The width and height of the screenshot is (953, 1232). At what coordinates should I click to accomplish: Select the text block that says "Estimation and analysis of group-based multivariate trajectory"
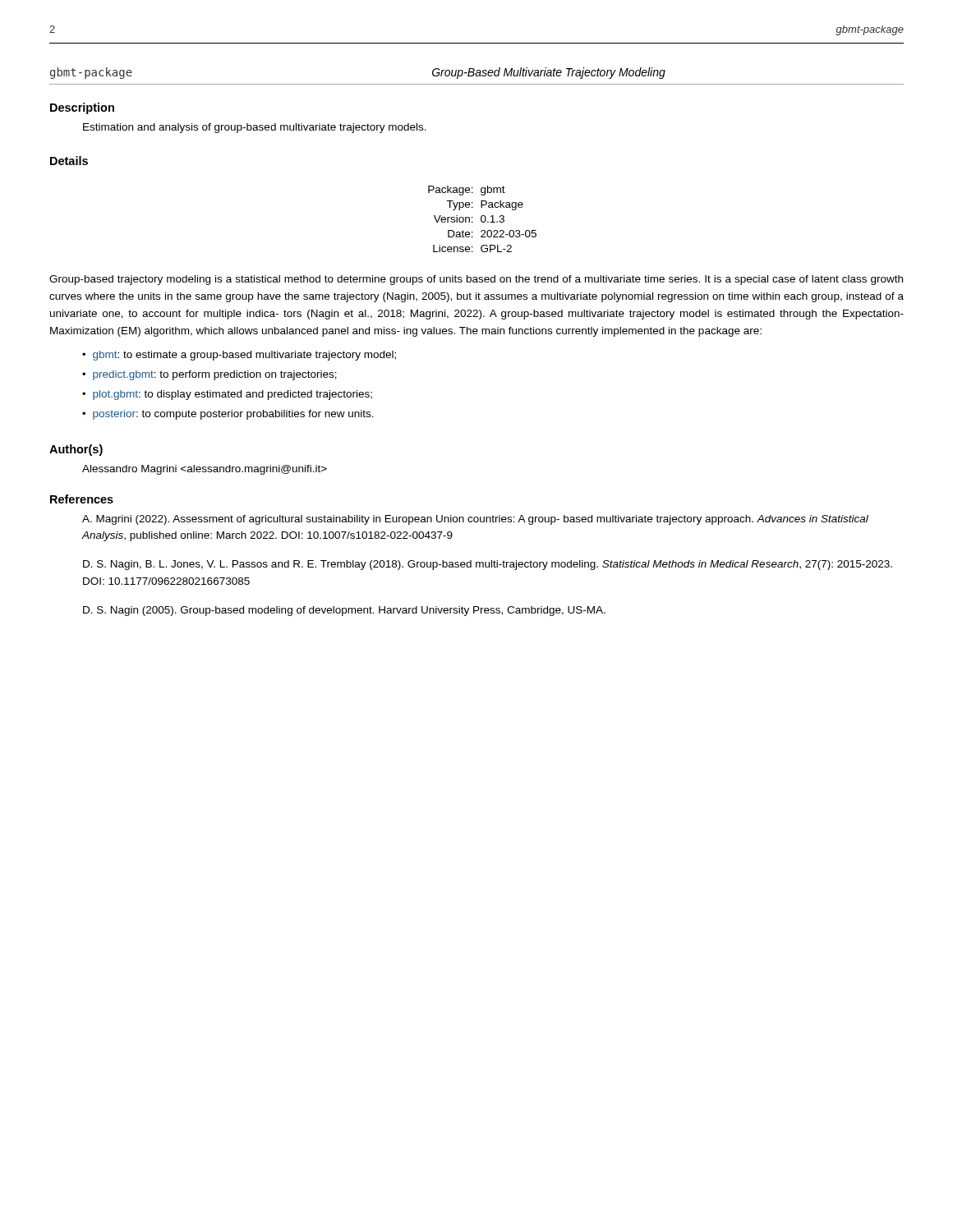pos(254,127)
